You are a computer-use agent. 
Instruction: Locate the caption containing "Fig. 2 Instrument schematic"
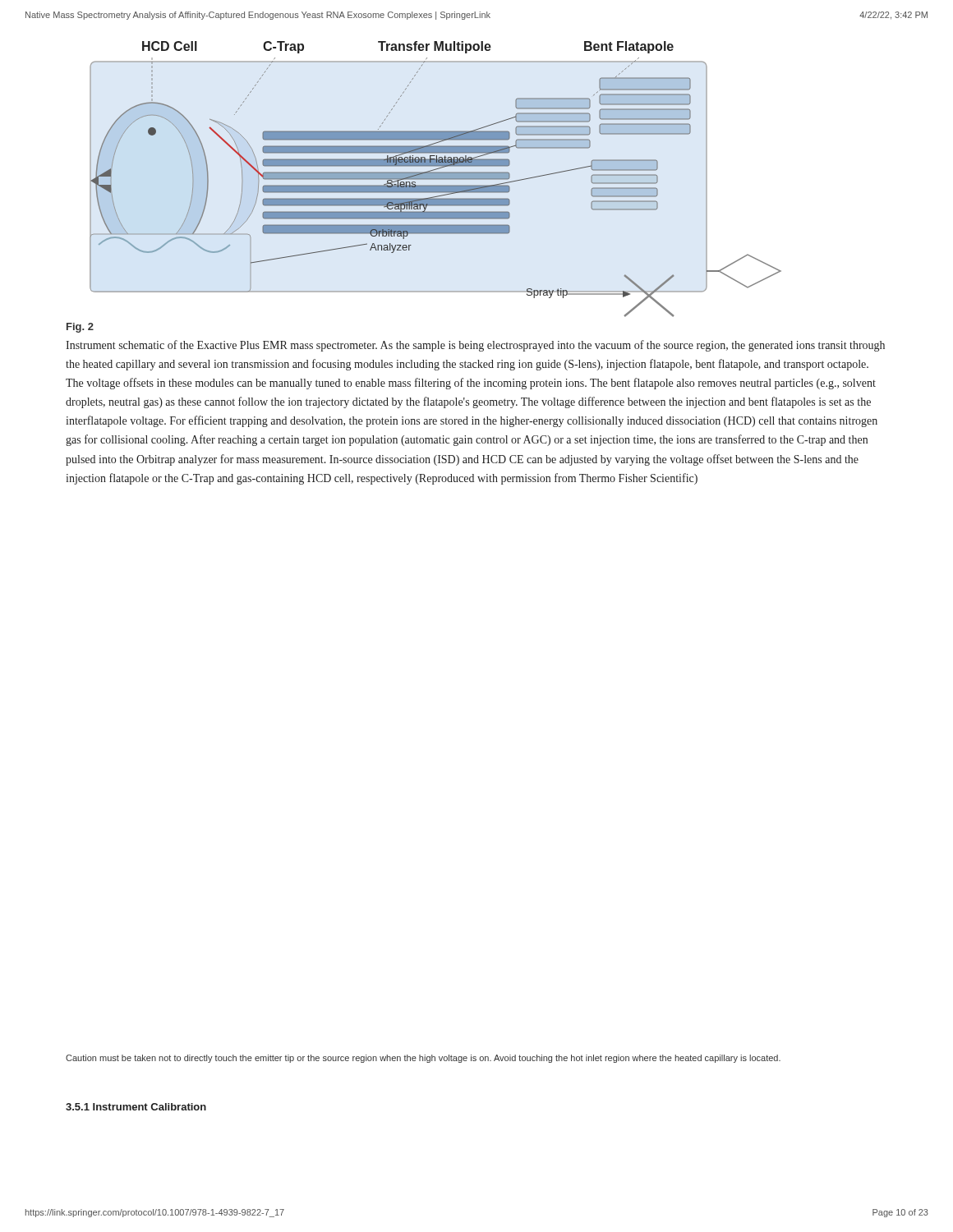click(x=476, y=404)
